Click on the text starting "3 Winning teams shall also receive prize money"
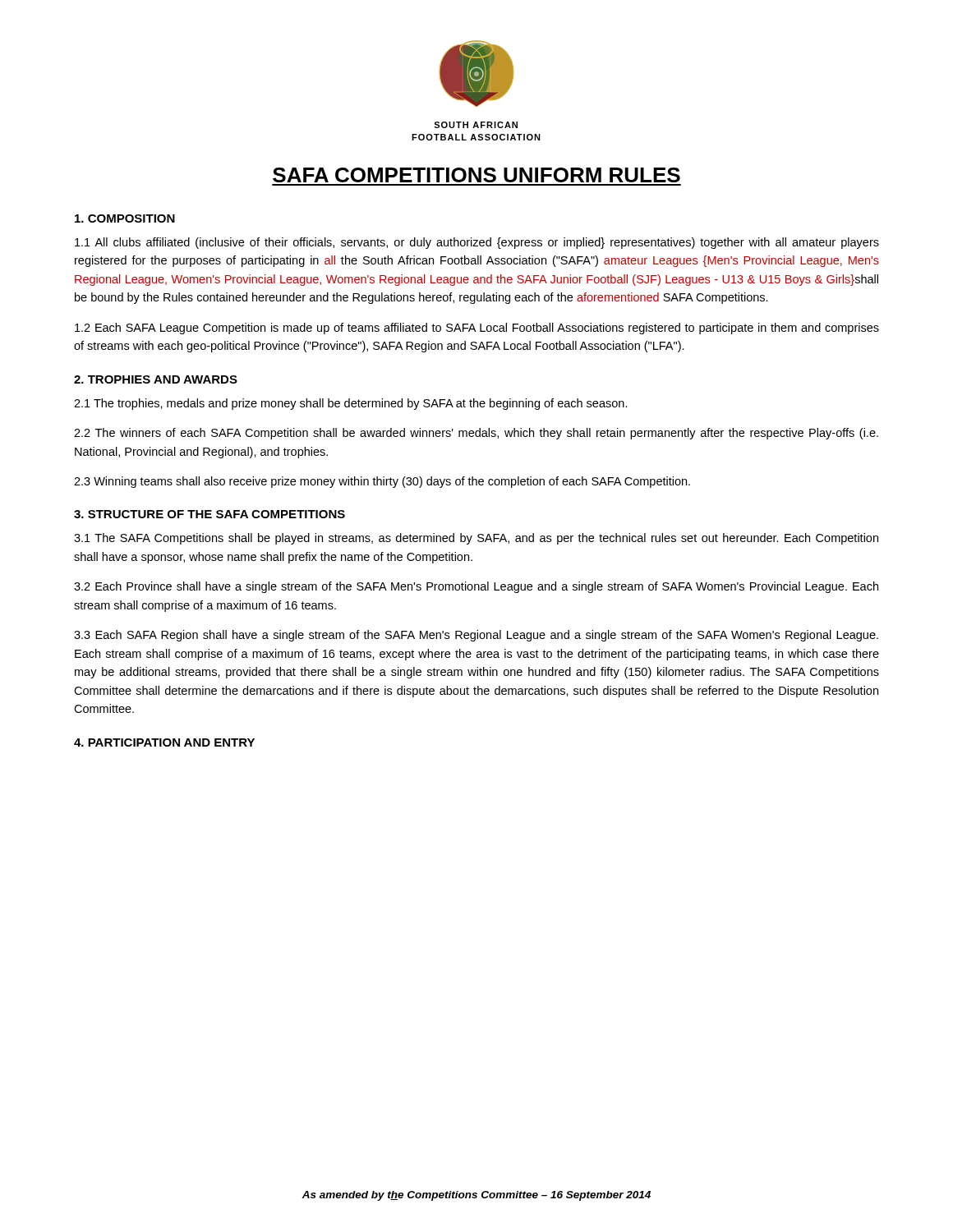953x1232 pixels. click(382, 481)
